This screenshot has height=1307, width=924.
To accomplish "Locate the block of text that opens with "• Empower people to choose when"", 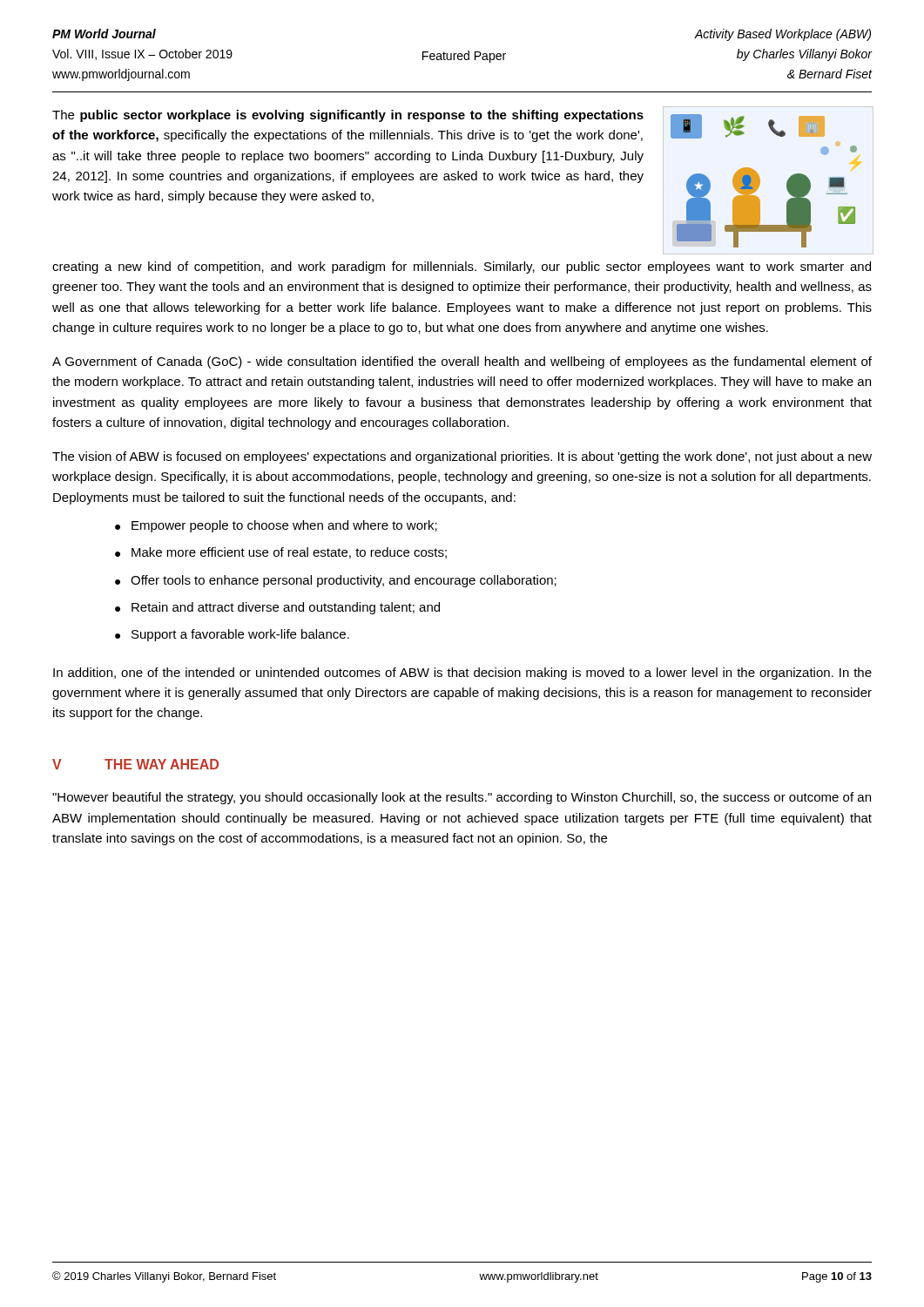I will click(276, 526).
